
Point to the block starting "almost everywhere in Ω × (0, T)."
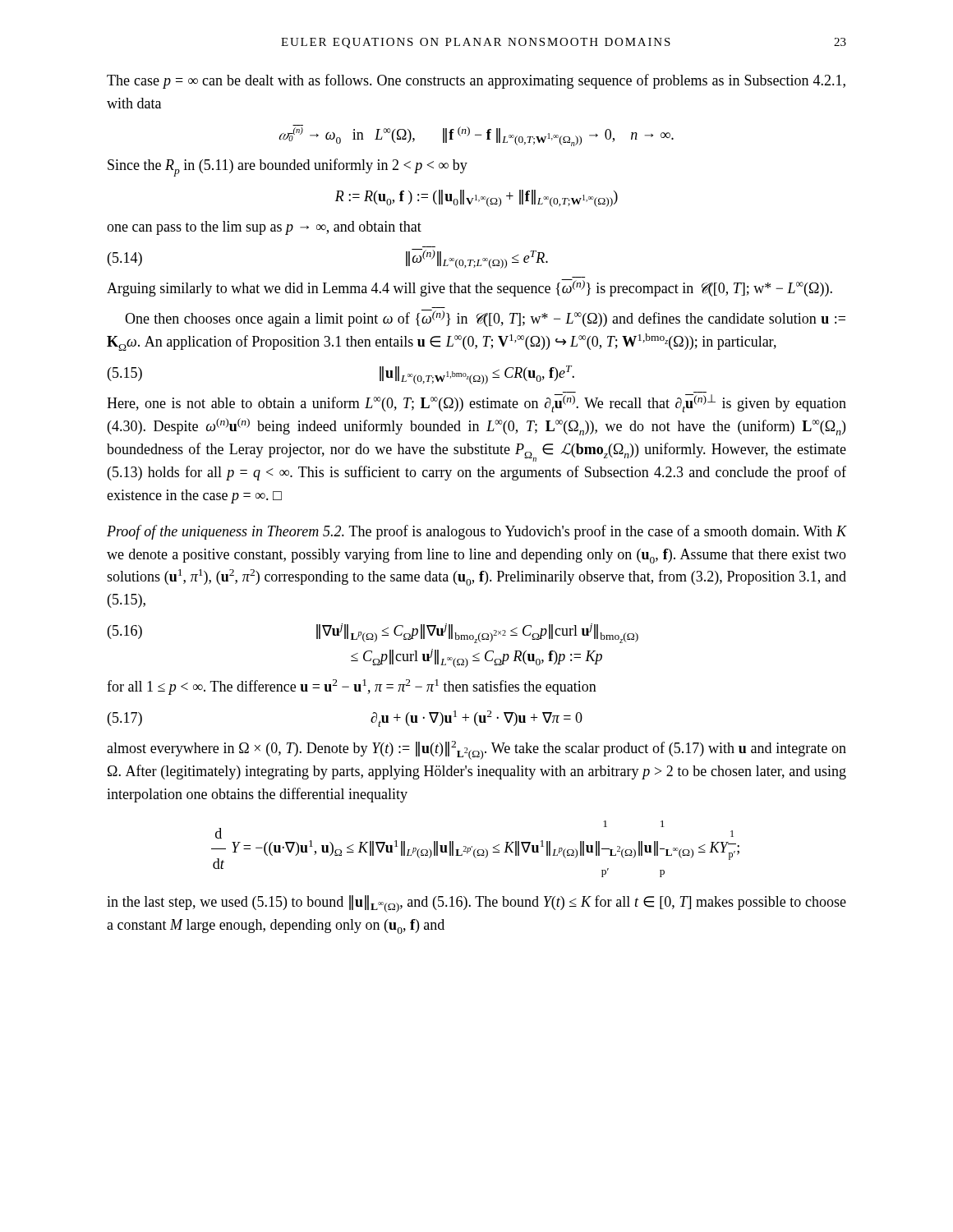476,772
